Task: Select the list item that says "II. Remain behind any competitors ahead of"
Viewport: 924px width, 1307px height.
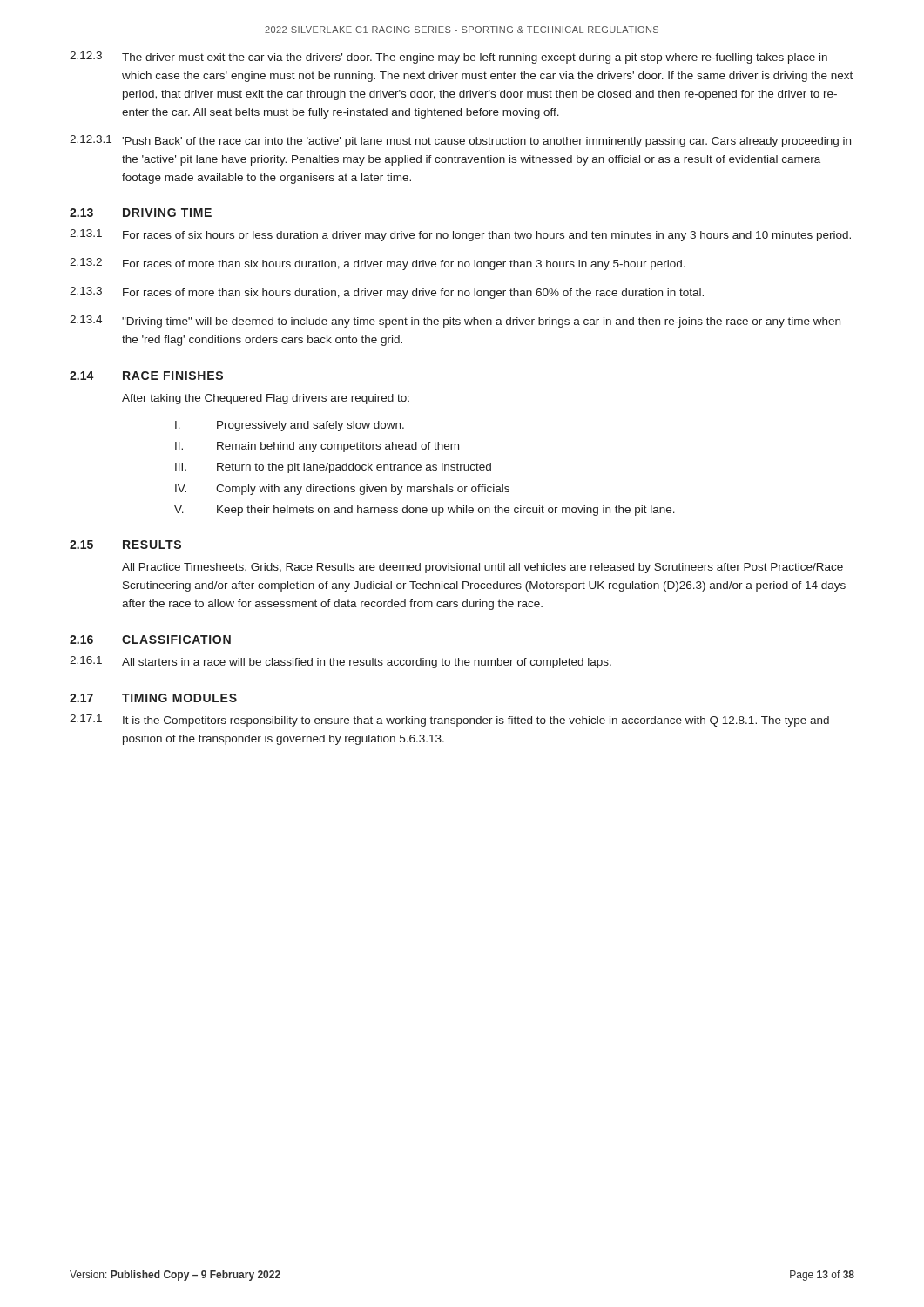Action: 317,446
